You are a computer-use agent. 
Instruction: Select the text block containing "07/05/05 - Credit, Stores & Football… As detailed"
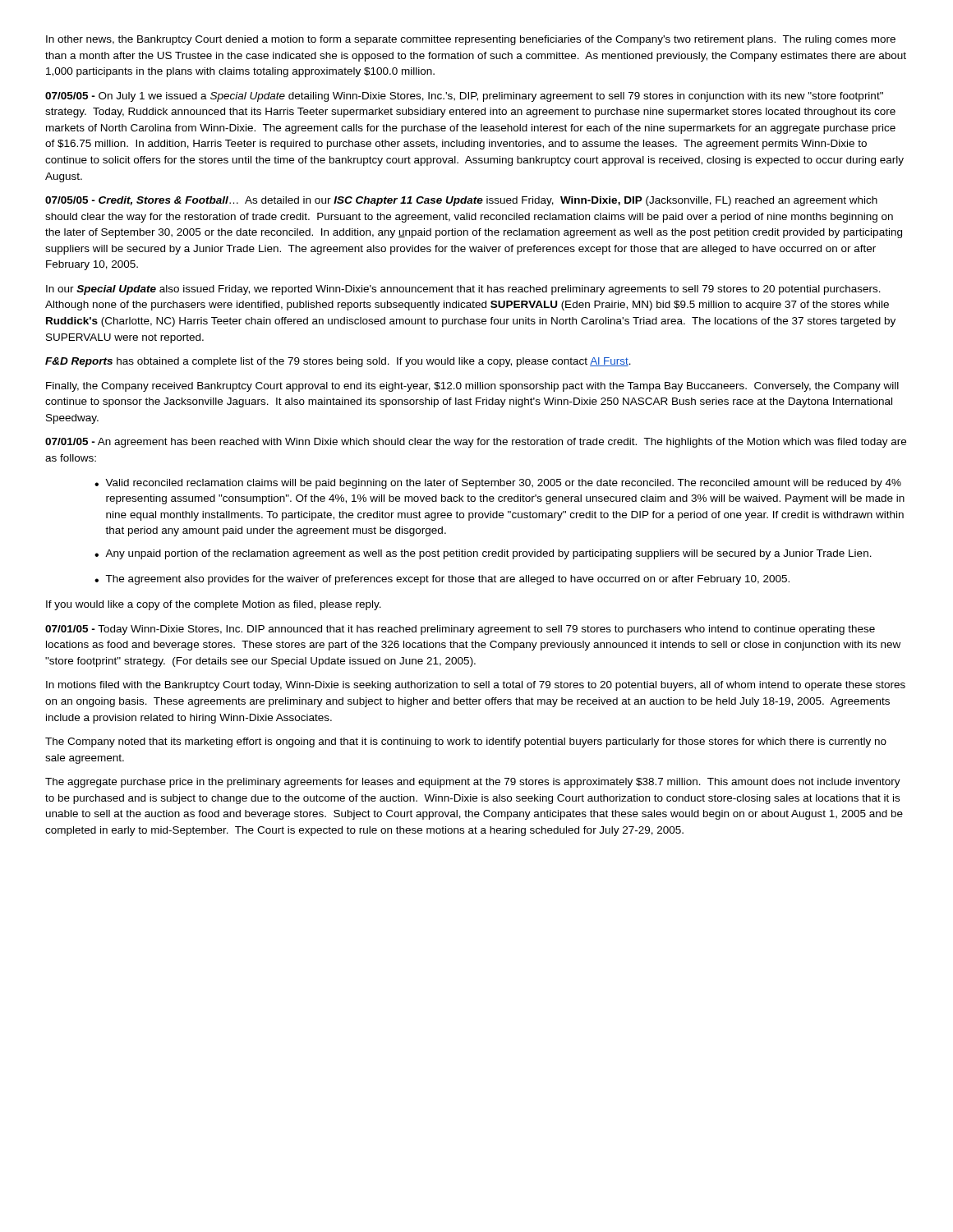(x=474, y=232)
